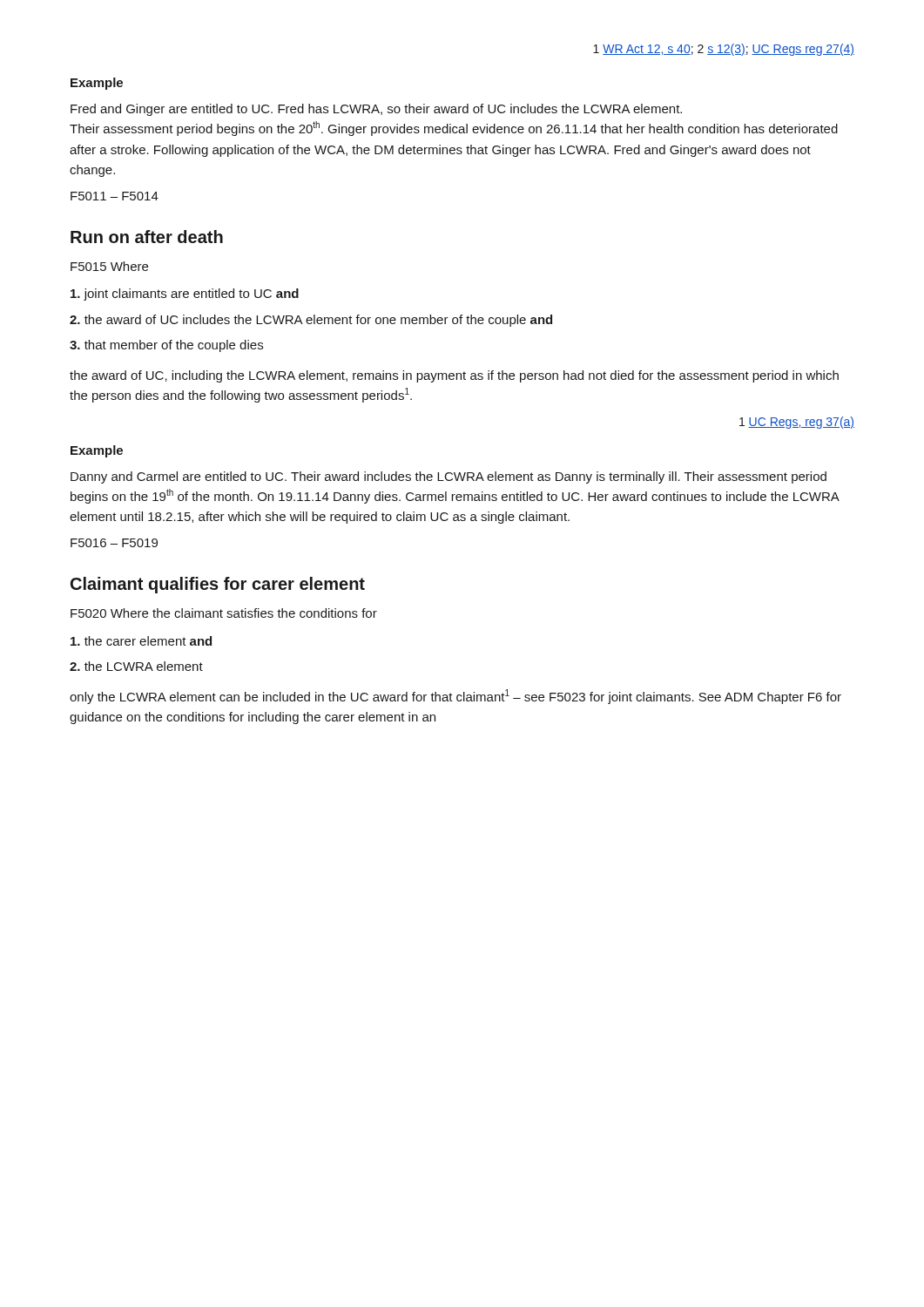The width and height of the screenshot is (924, 1307).
Task: Click where it says "F5011 – F5014"
Action: [114, 196]
